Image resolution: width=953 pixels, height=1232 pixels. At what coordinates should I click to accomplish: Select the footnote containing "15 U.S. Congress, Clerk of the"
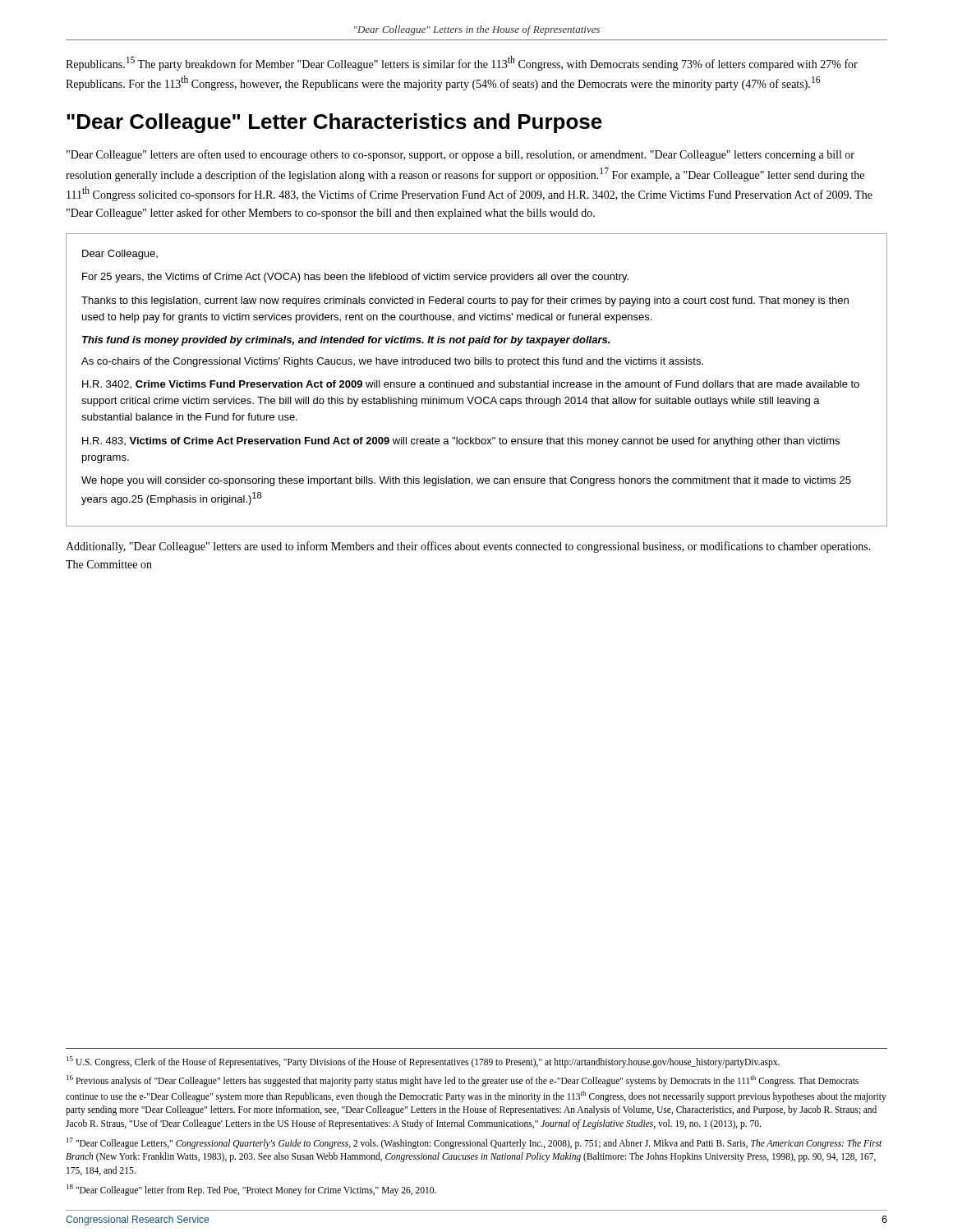[x=423, y=1061]
